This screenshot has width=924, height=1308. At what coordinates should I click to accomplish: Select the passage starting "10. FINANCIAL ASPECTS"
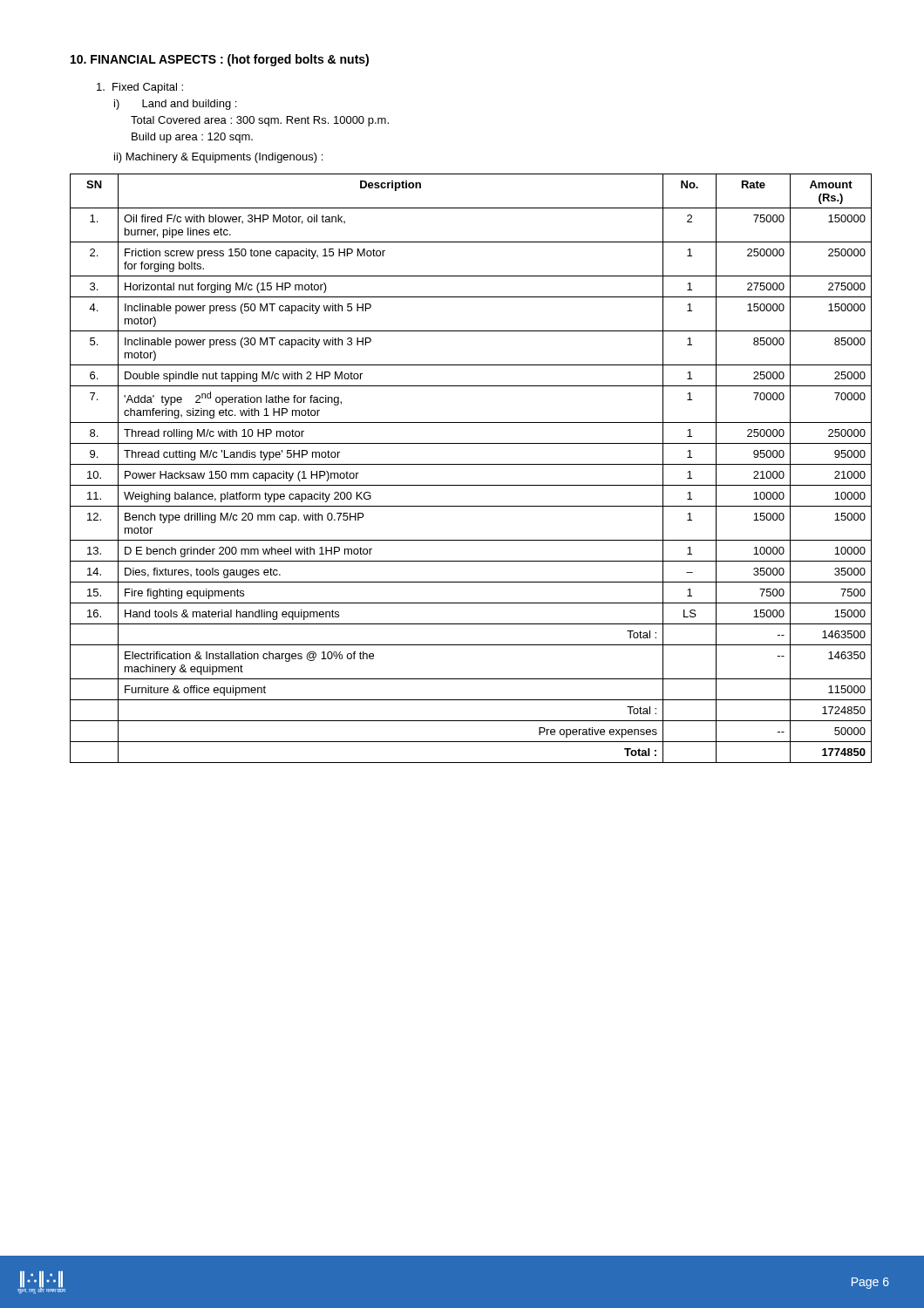tap(220, 59)
